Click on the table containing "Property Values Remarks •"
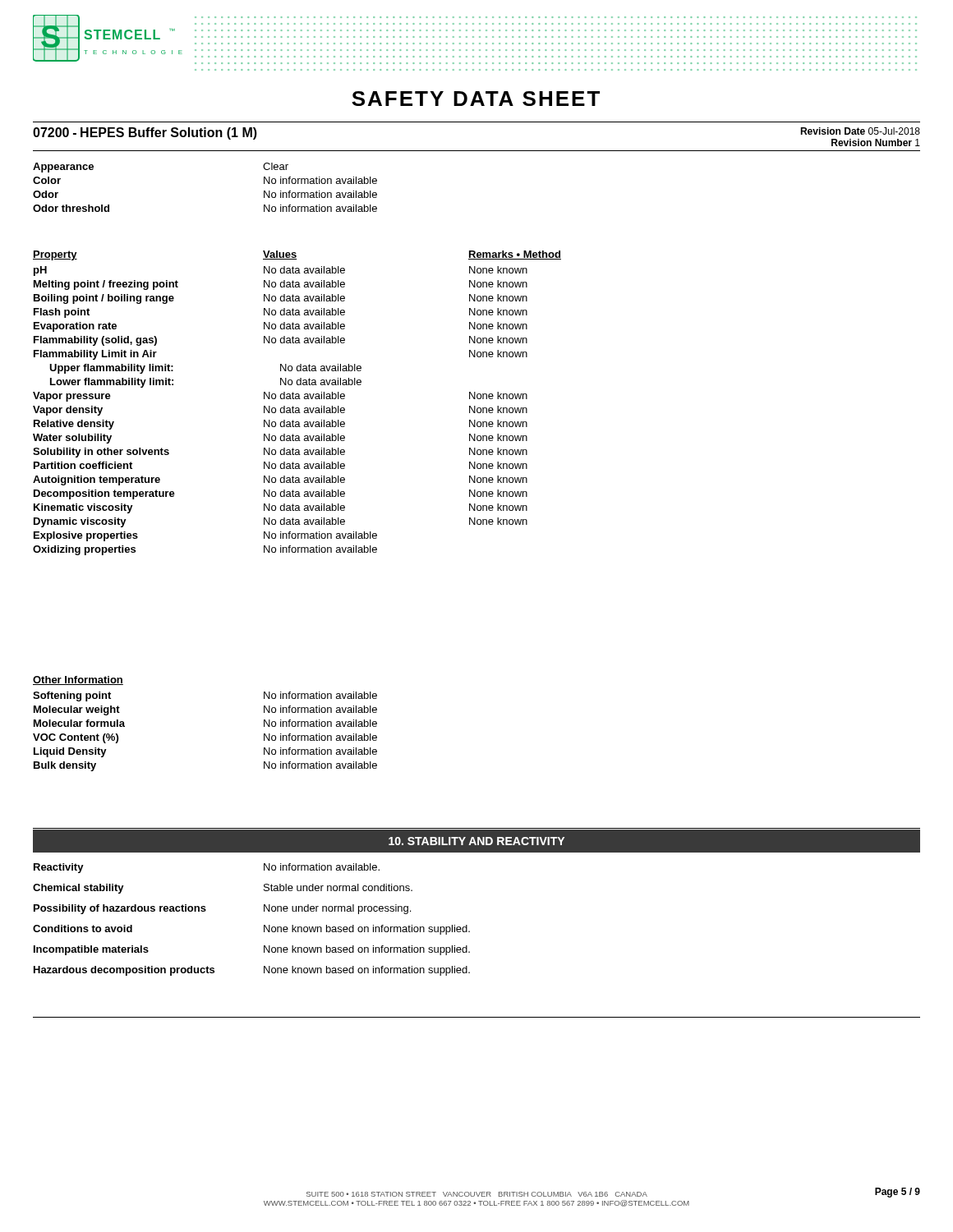 pos(476,402)
